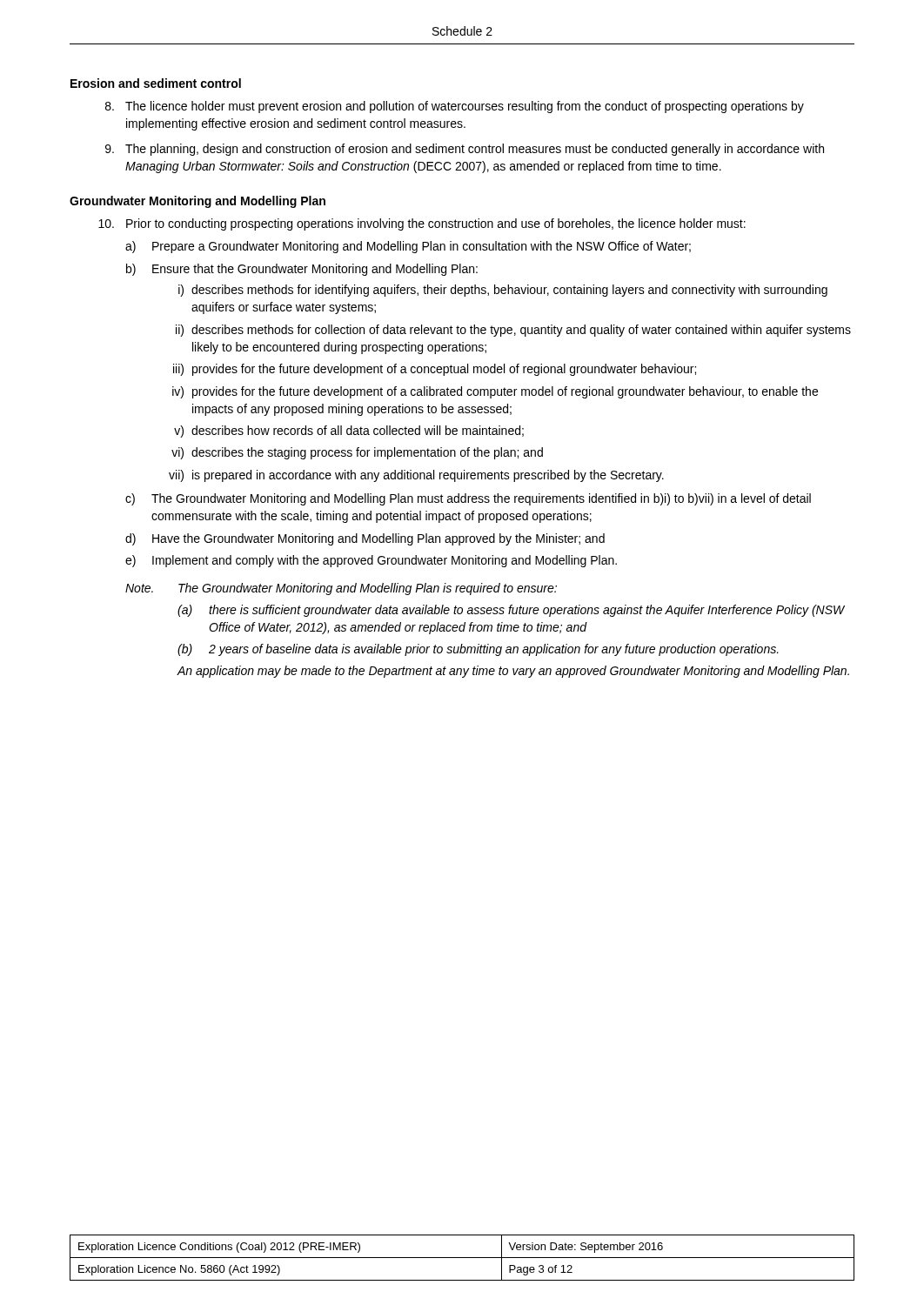Where is the passage that starts "Note. The Groundwater Monitoring"?

coord(490,630)
